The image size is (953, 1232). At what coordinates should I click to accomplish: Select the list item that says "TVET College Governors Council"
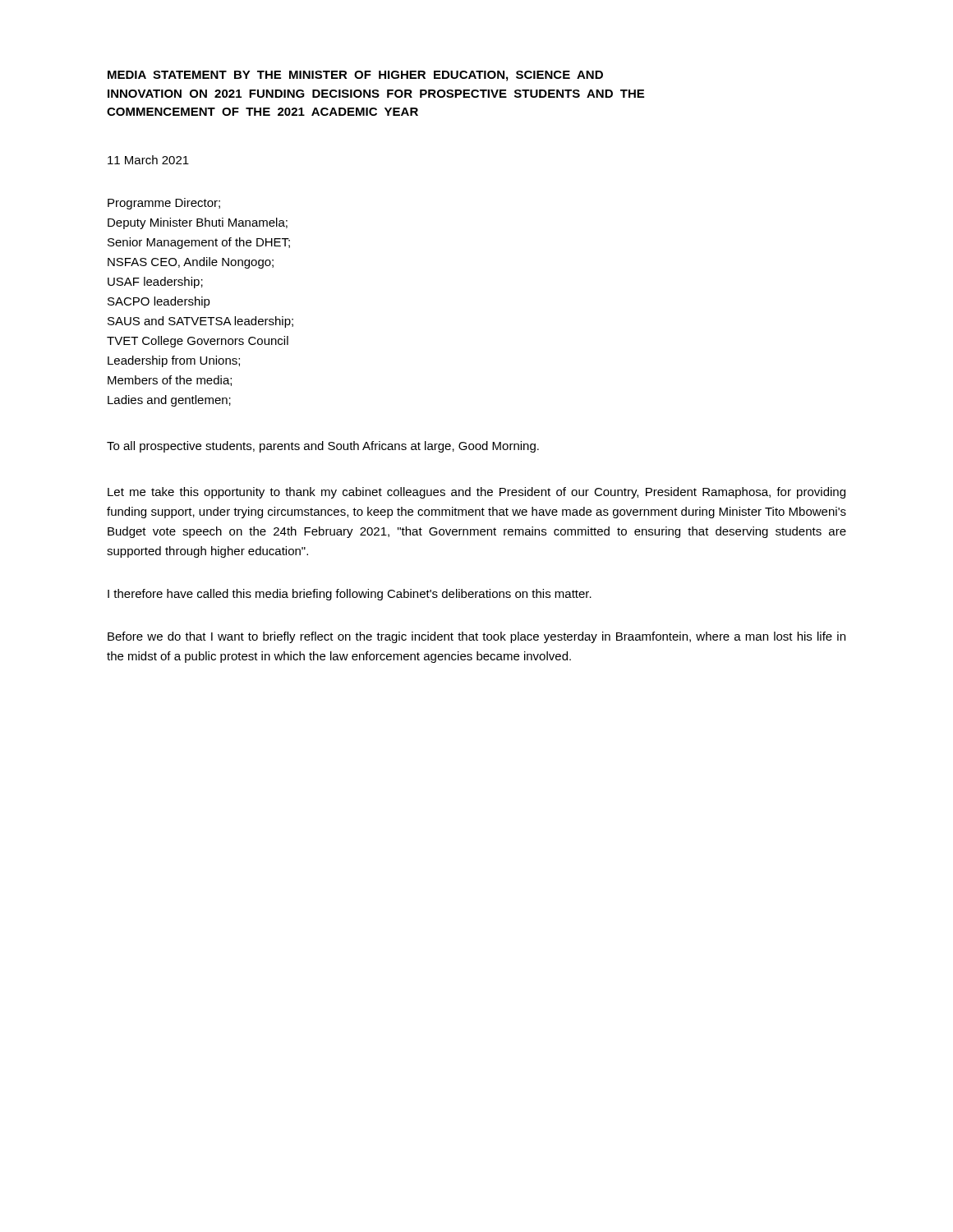pyautogui.click(x=198, y=340)
